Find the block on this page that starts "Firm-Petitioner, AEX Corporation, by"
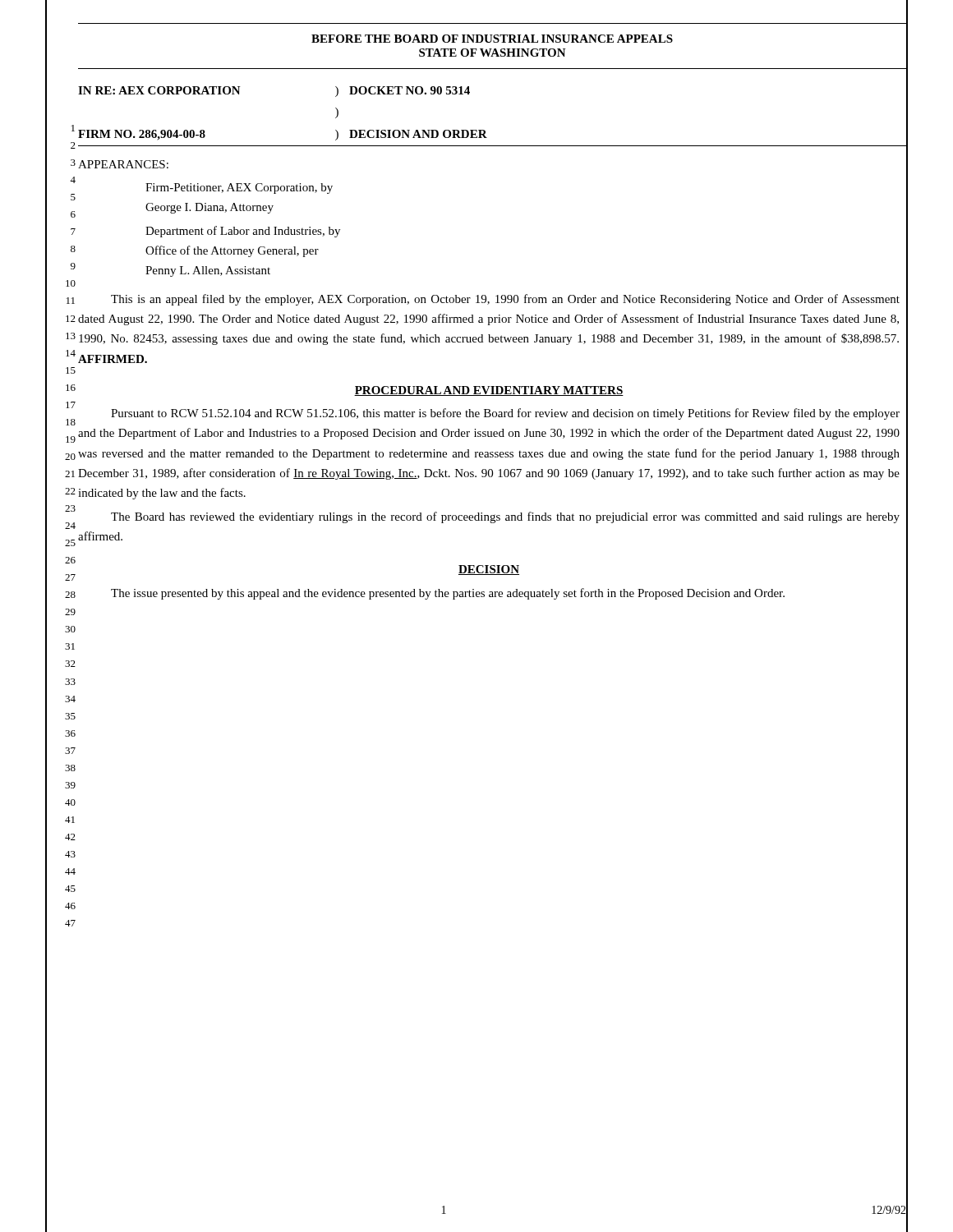 tap(239, 197)
